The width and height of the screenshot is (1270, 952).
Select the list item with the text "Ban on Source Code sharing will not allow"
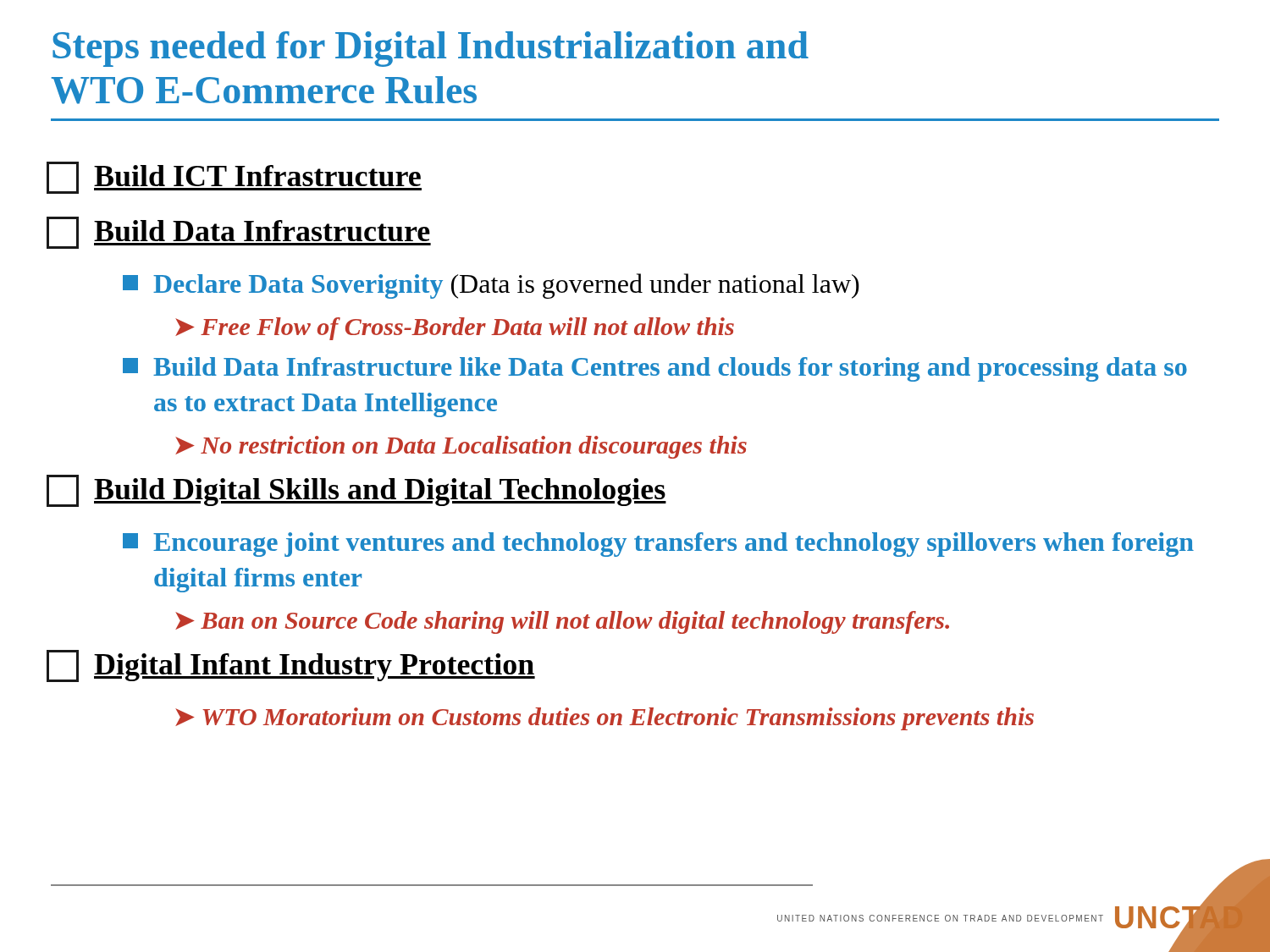pos(562,620)
